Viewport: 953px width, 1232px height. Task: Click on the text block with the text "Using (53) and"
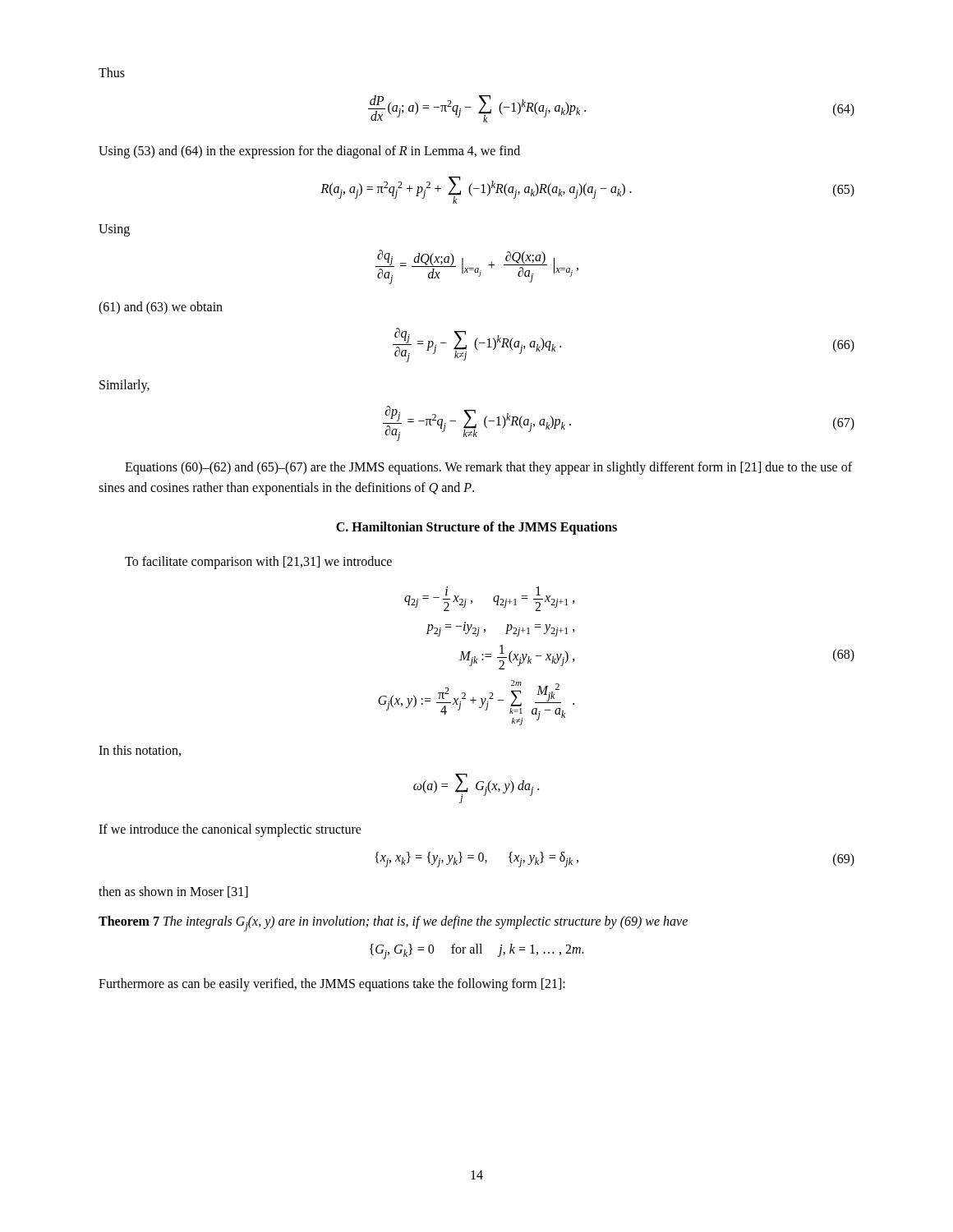tap(309, 151)
